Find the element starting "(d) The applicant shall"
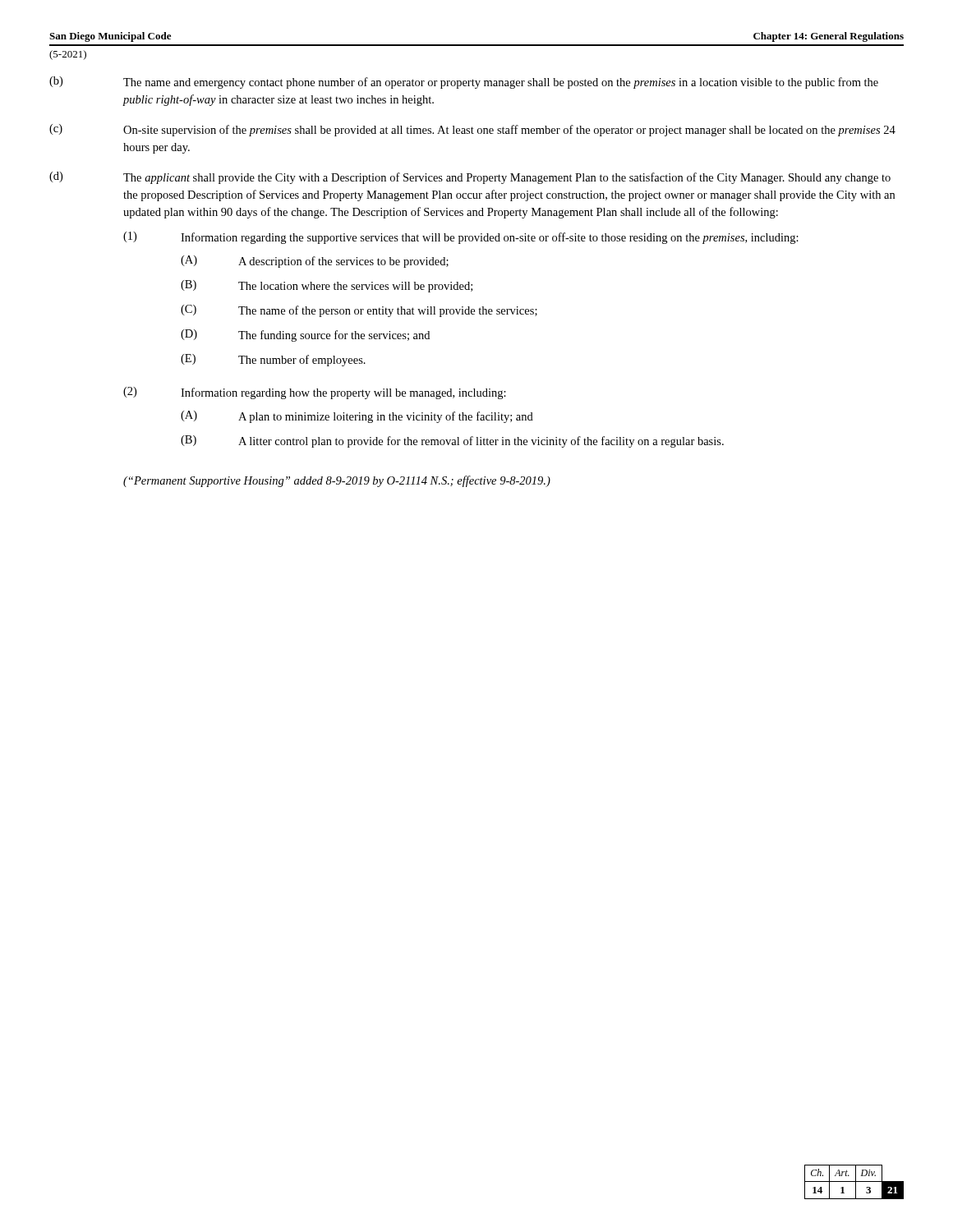 (470, 178)
